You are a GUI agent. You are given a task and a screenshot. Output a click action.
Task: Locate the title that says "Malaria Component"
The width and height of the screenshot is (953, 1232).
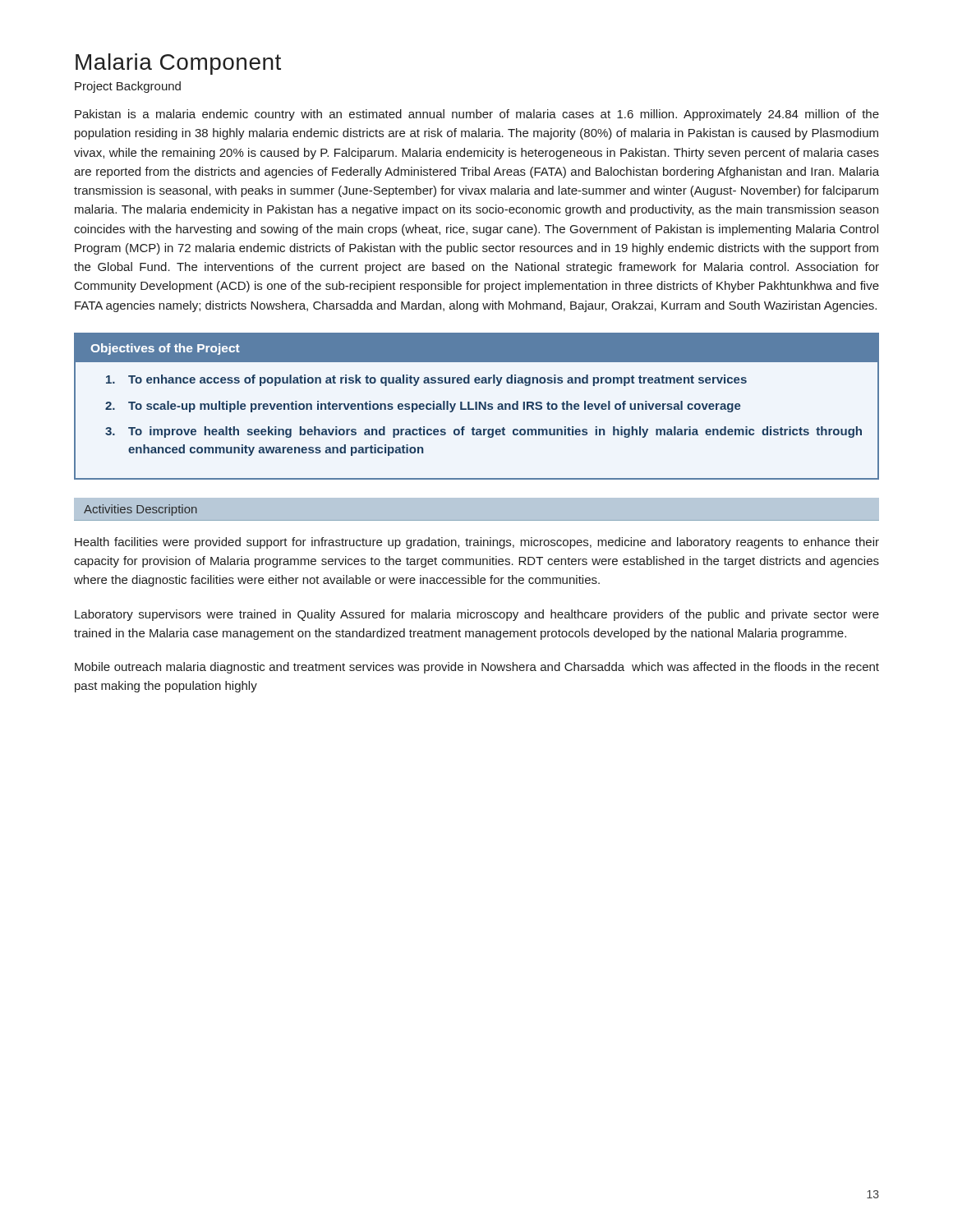click(x=178, y=64)
